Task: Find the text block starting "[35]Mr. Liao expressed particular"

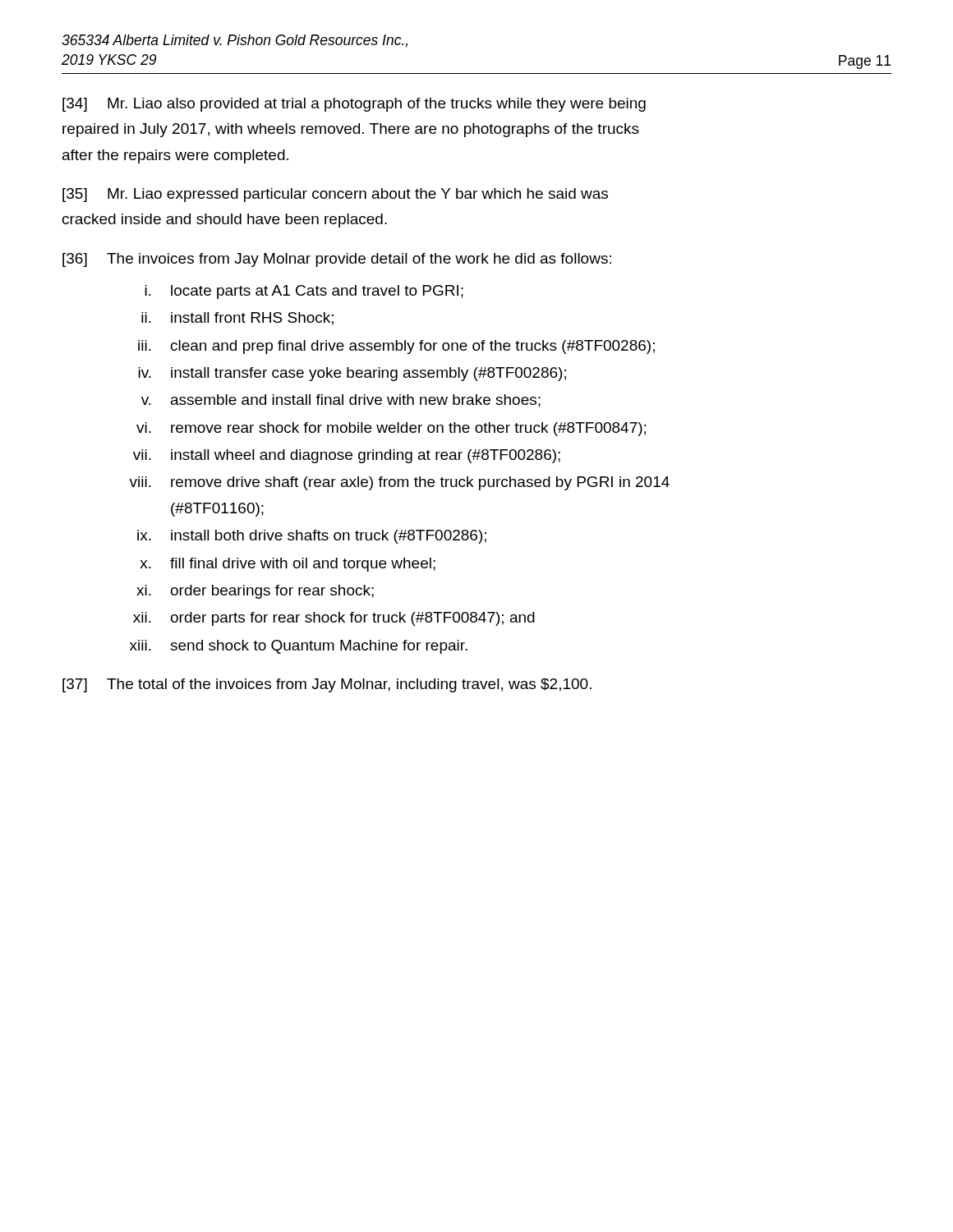Action: [476, 206]
